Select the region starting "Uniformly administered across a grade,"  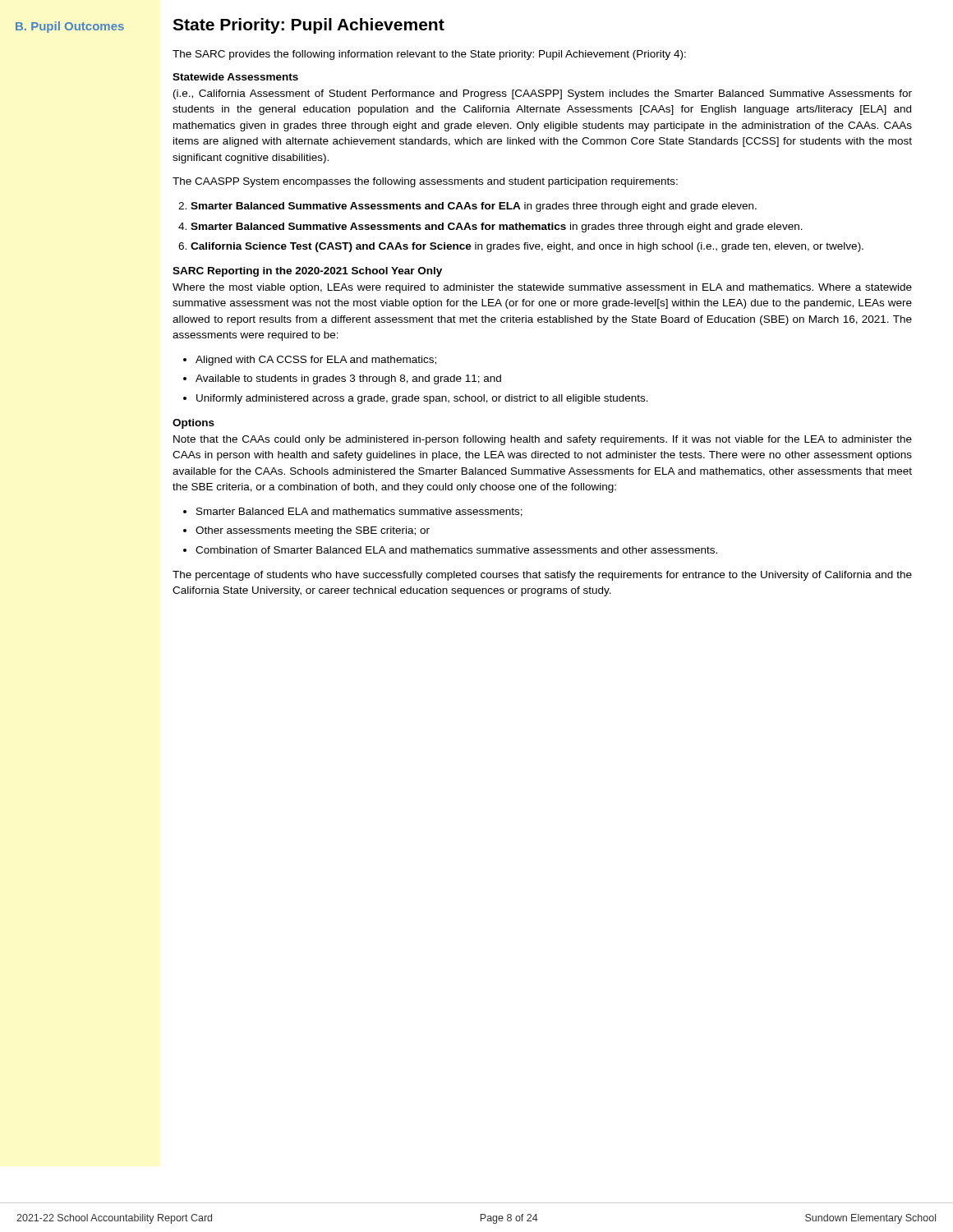(554, 398)
